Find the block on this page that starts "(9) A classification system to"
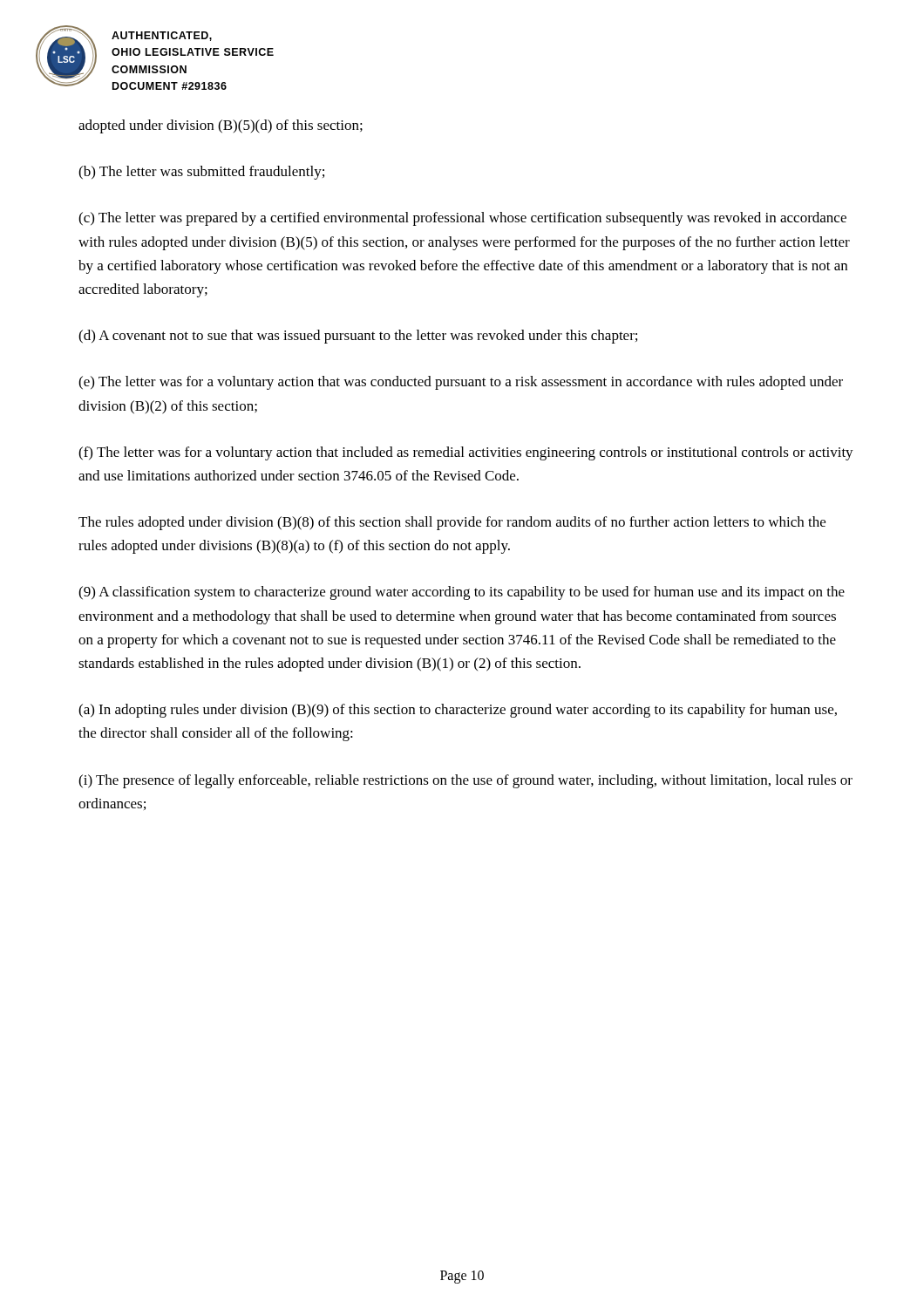The image size is (924, 1308). (x=462, y=628)
